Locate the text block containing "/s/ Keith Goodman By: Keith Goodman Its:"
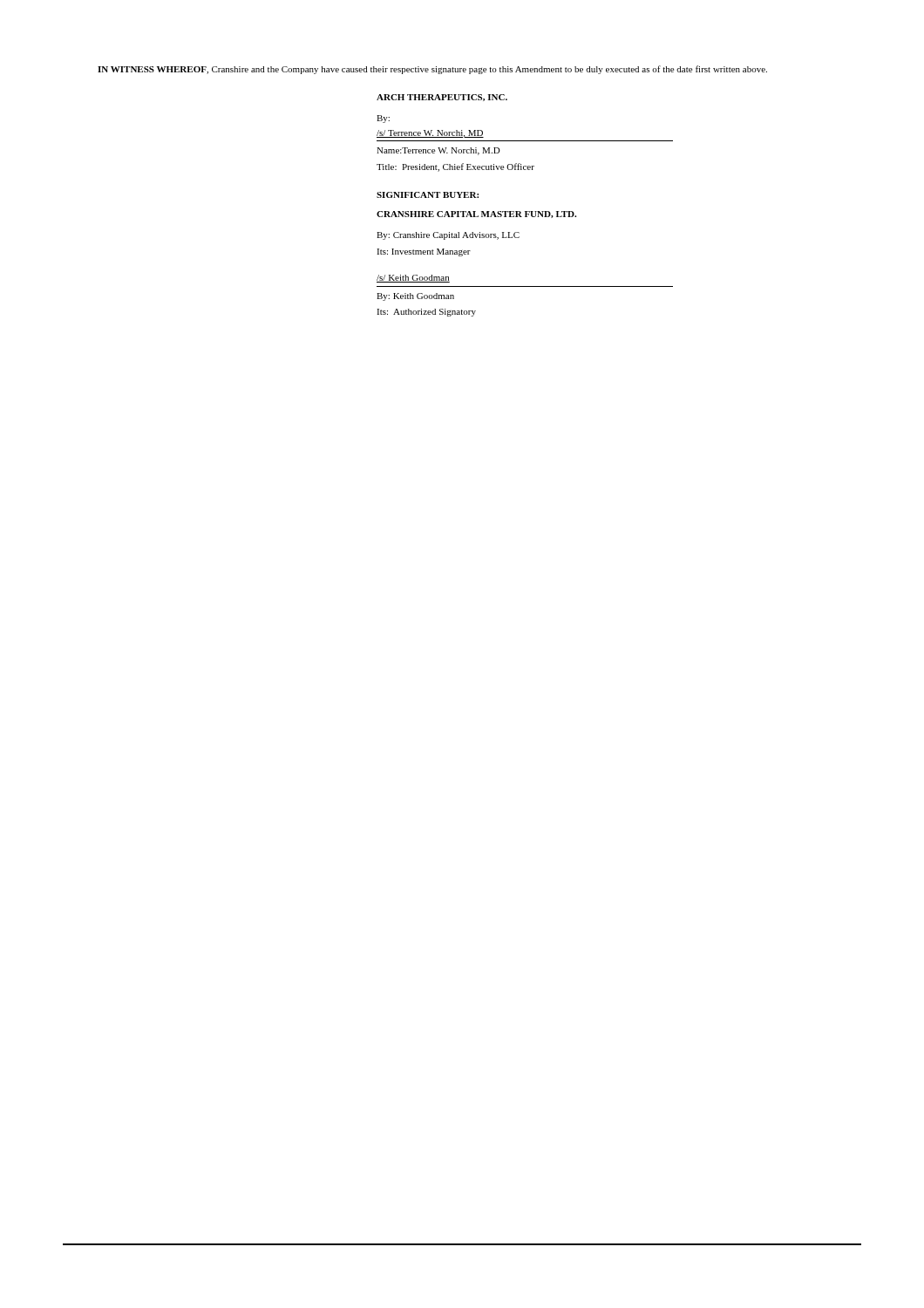This screenshot has width=924, height=1308. (x=619, y=295)
